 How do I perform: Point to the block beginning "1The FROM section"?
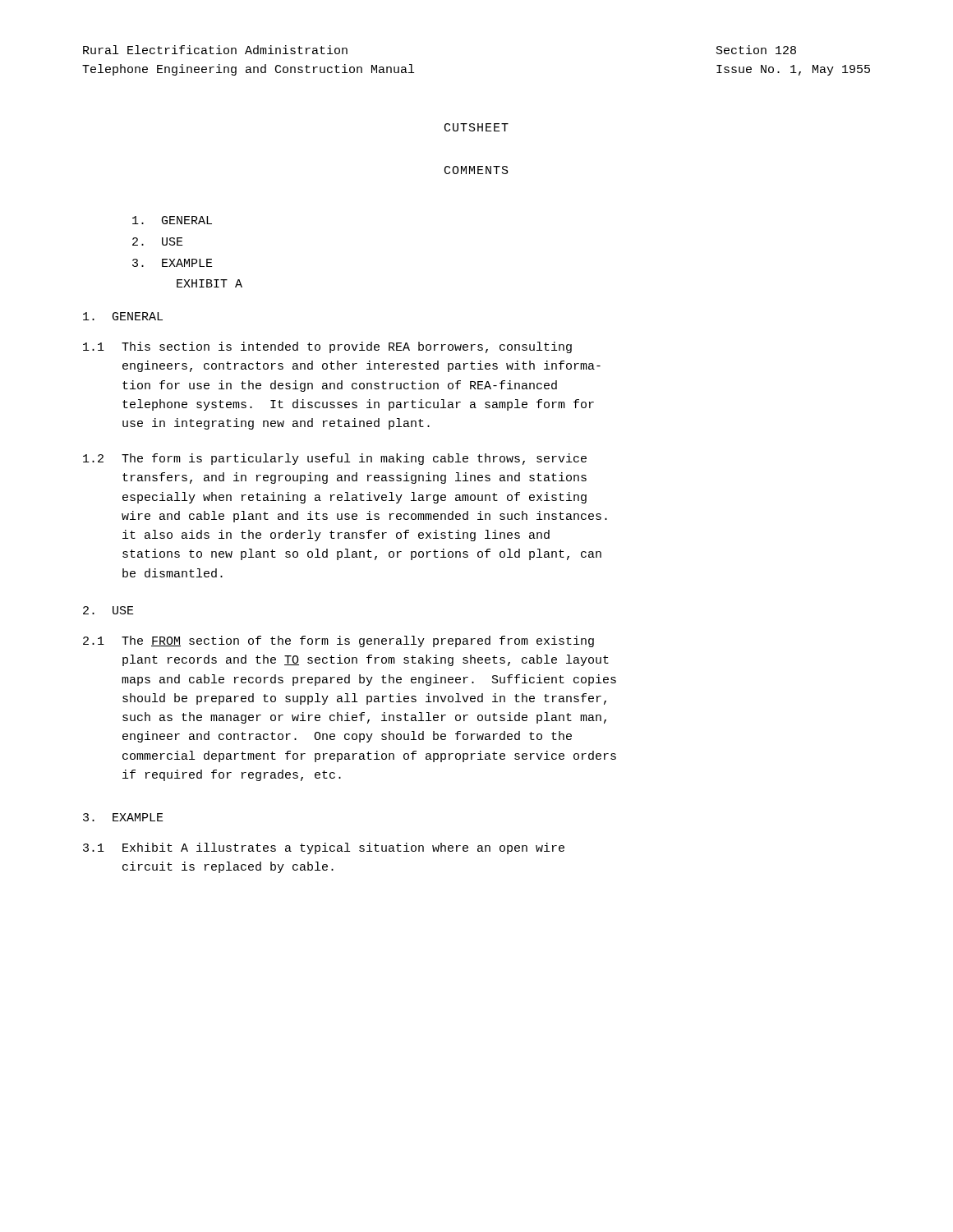476,709
